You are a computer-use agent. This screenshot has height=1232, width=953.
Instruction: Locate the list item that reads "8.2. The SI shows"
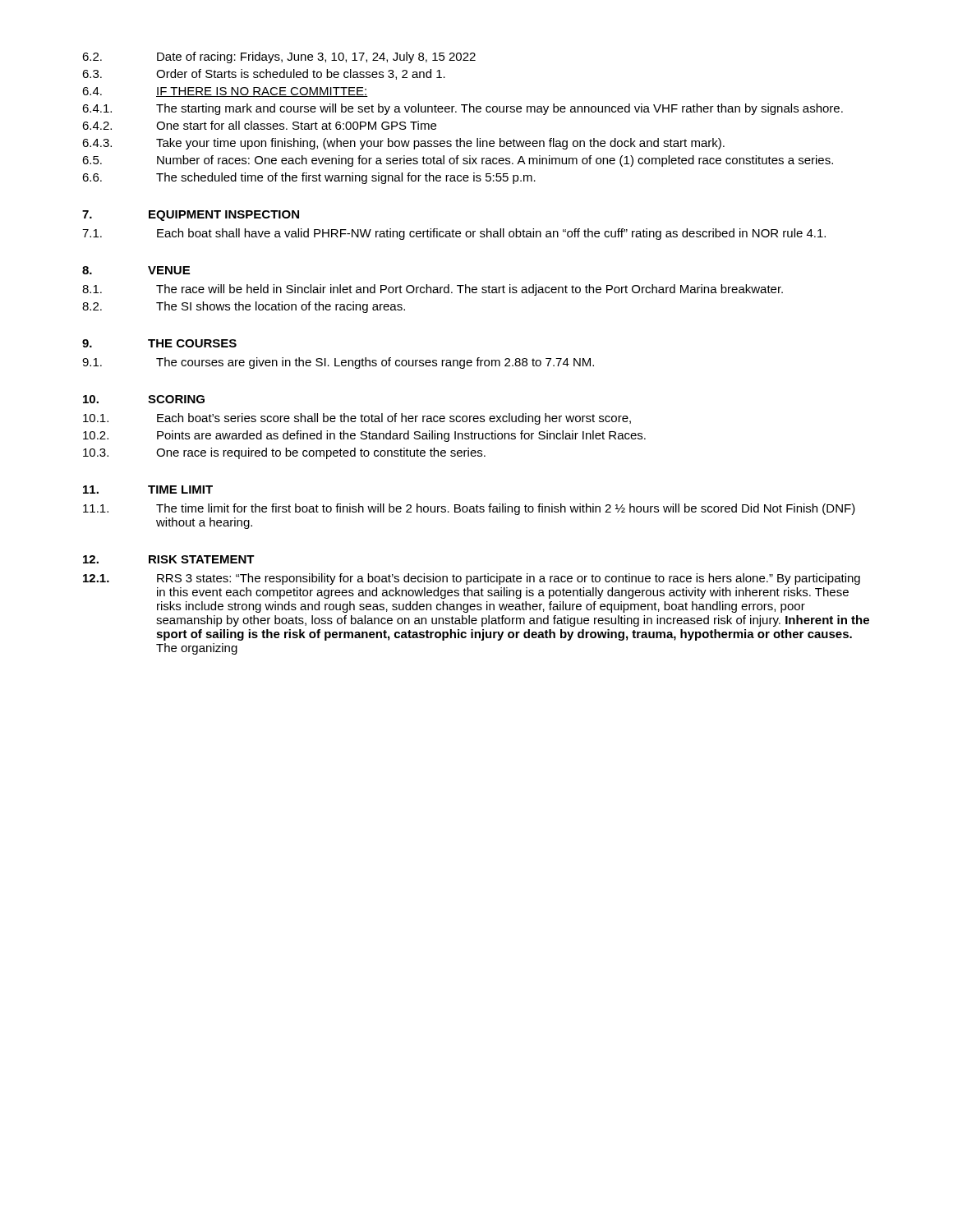click(244, 307)
